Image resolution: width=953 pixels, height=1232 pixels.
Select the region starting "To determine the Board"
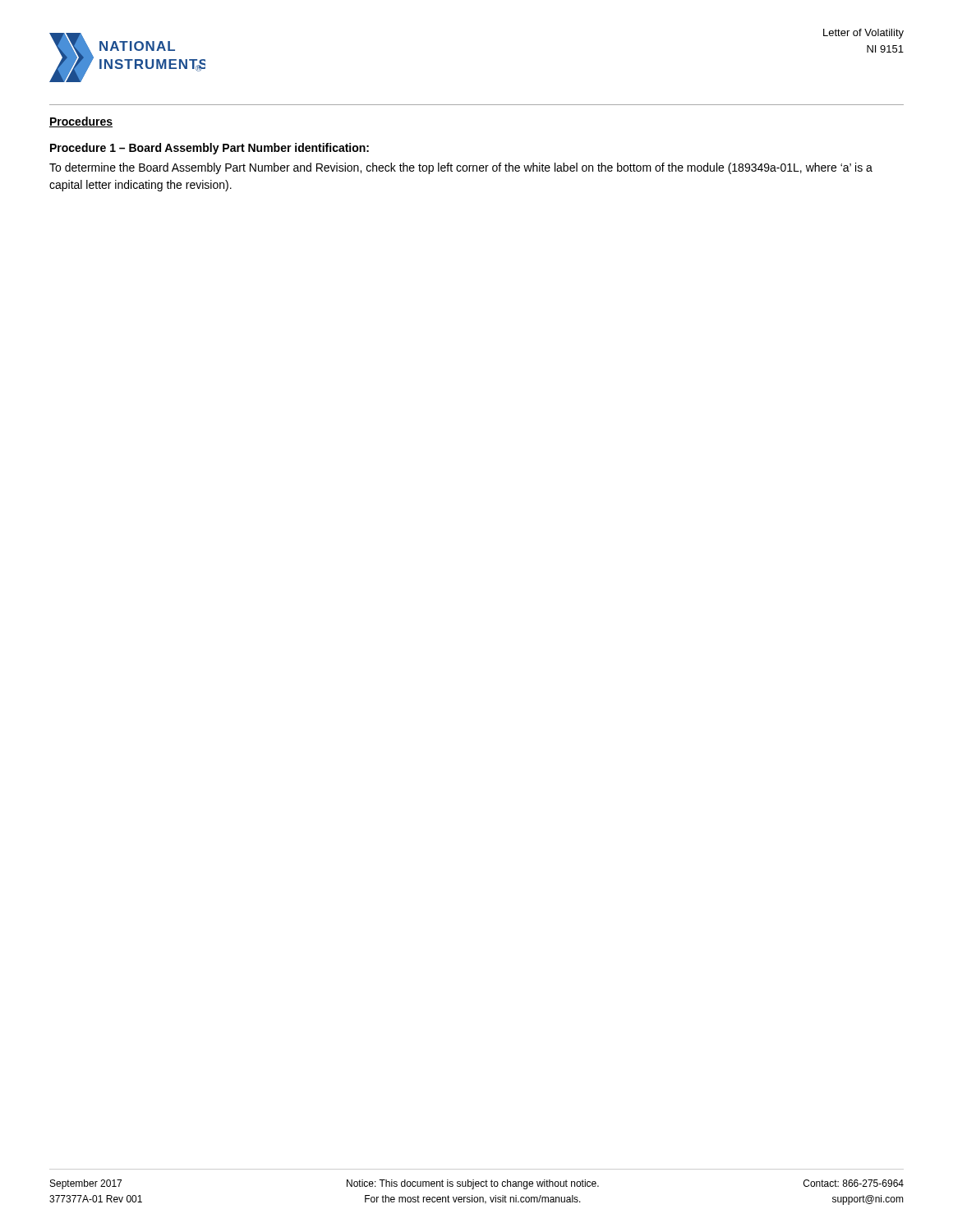pyautogui.click(x=461, y=176)
